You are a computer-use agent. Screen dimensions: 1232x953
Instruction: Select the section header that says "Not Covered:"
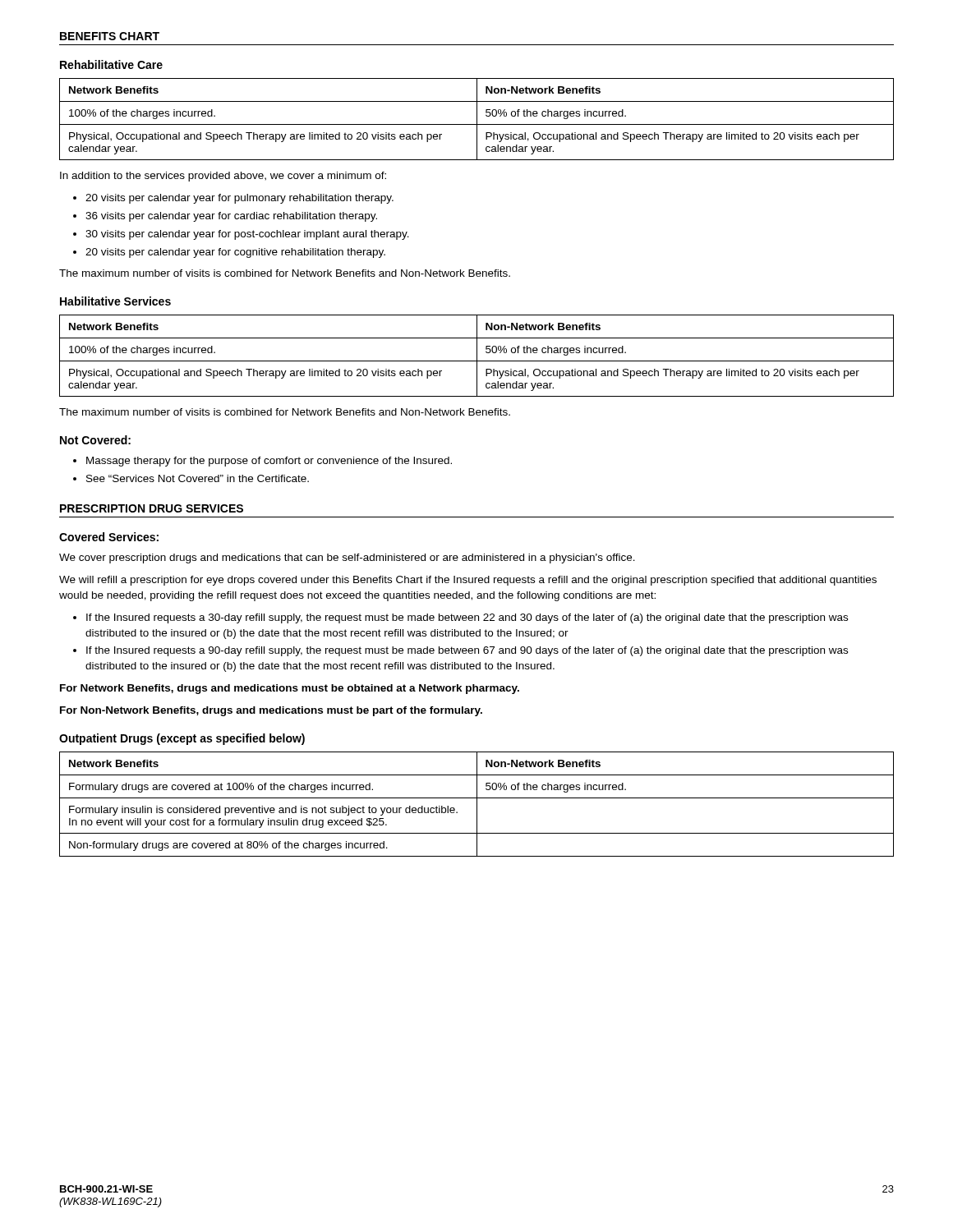(95, 440)
